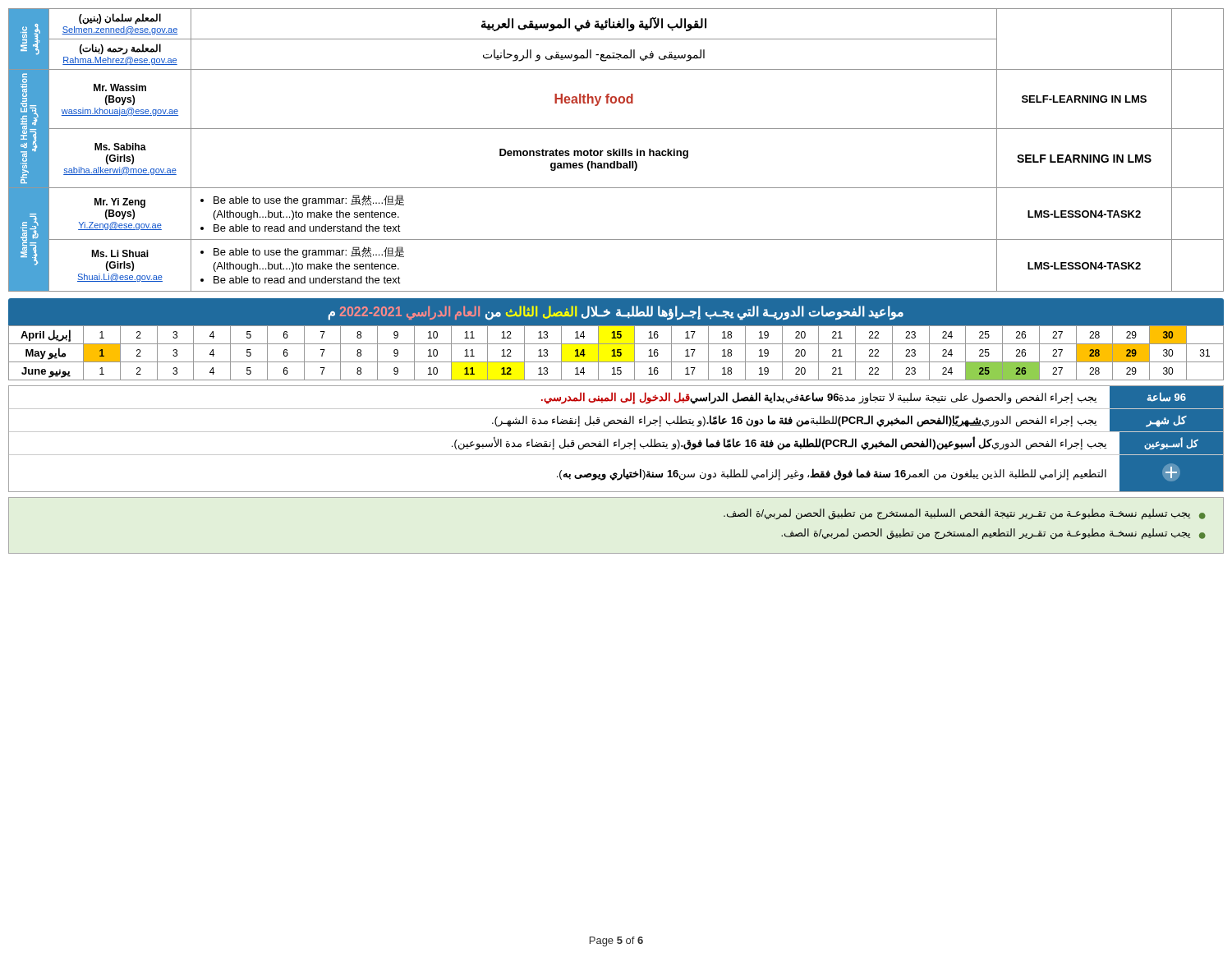Select the section header with the text "مواعيد الفحوصات الدوريـة التي يجـب إجـراؤها"

coord(616,312)
